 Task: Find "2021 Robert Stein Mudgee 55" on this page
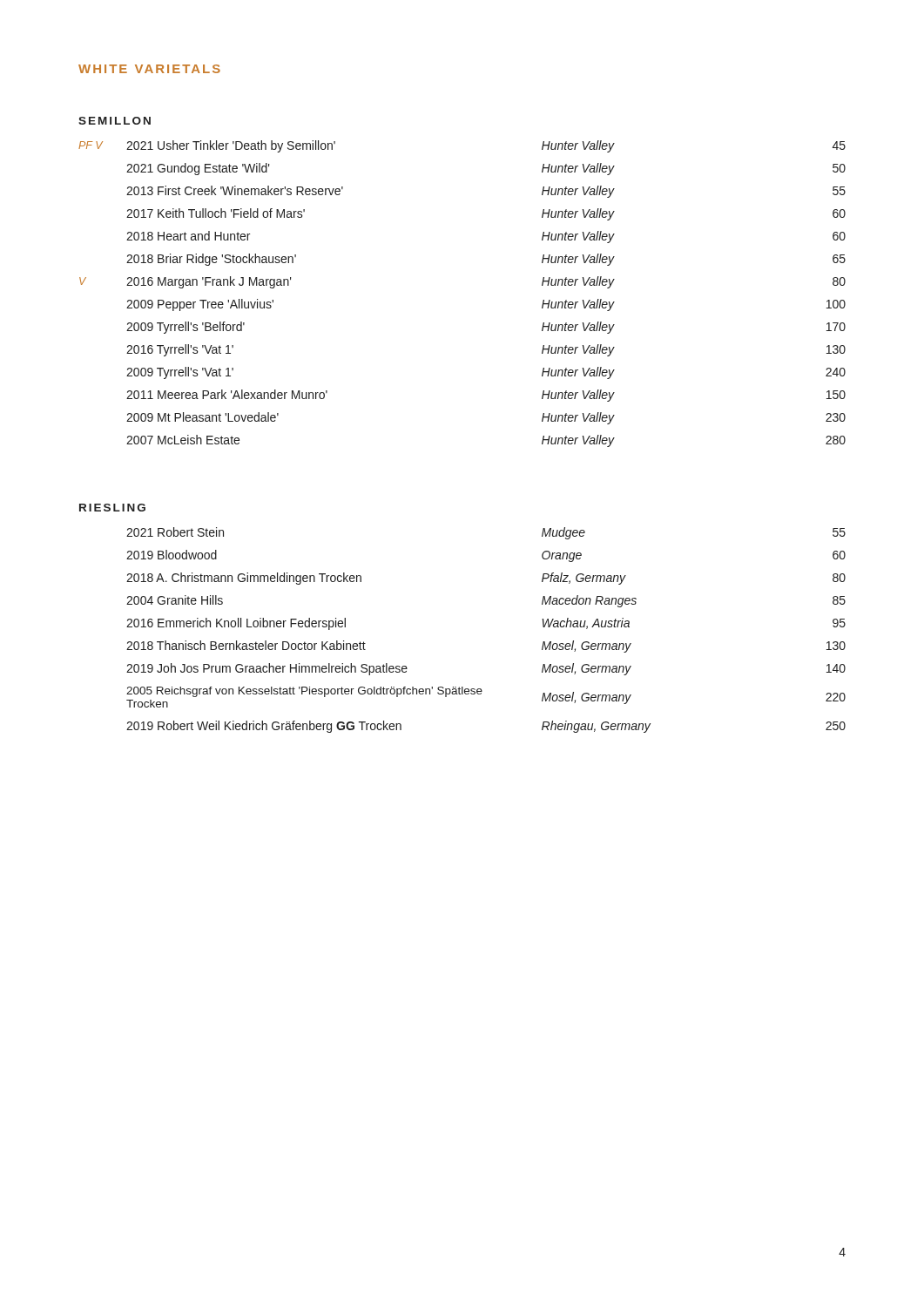[175, 532]
